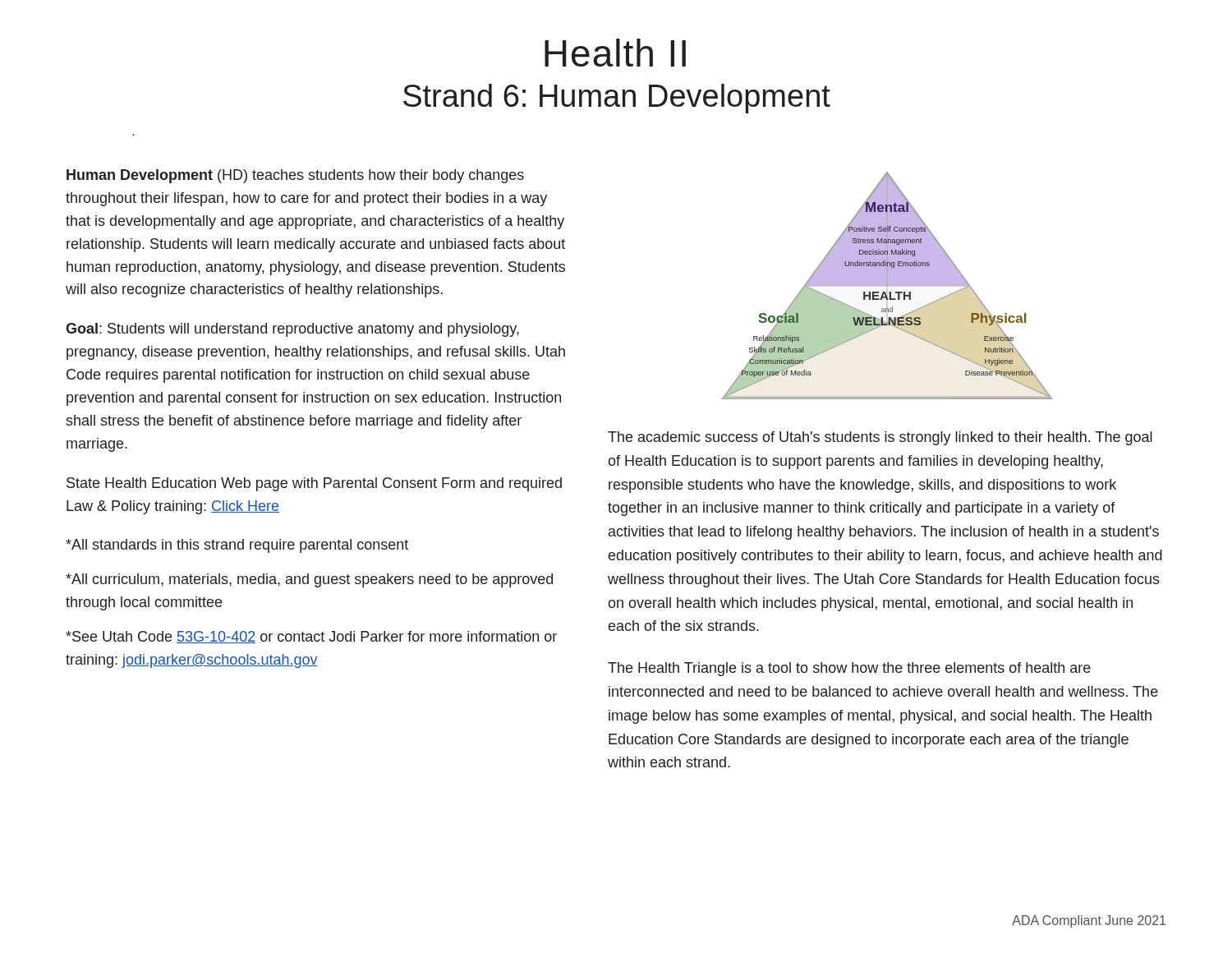Find the region starting "State Health Education Web"

314,494
